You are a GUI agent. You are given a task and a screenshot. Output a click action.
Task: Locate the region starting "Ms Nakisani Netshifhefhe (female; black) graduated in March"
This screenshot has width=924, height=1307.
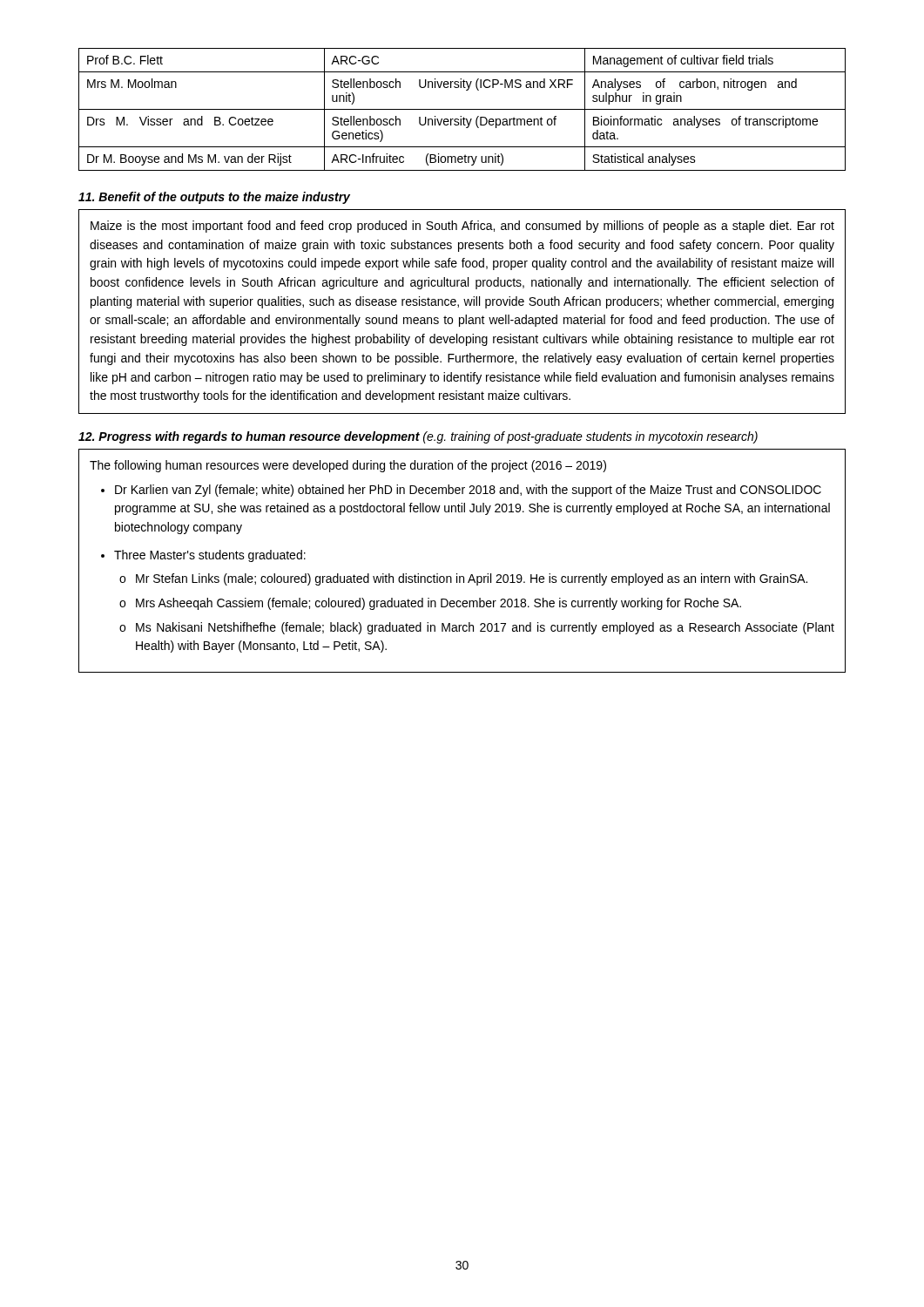485,637
